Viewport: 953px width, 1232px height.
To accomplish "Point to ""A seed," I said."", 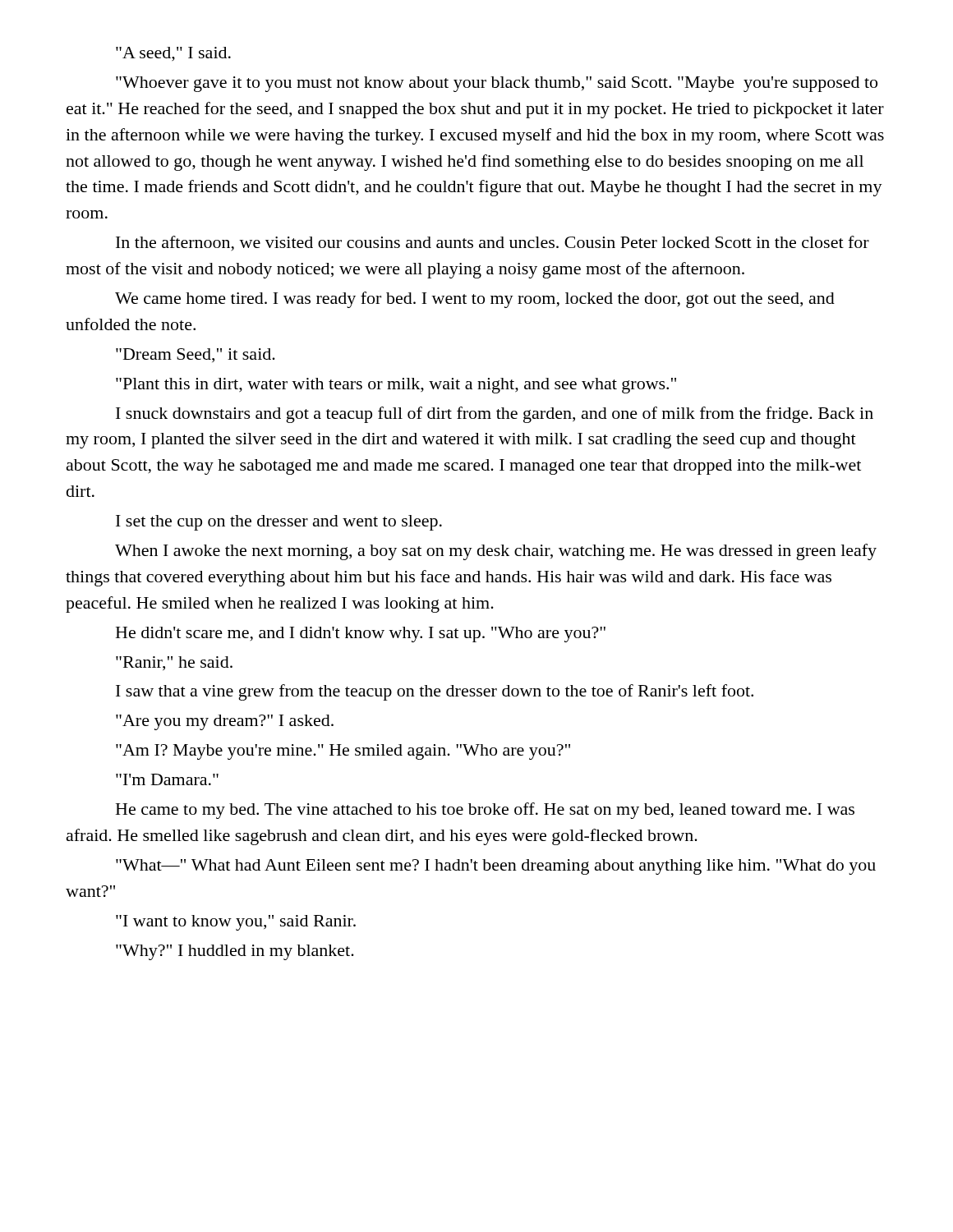I will pyautogui.click(x=173, y=54).
